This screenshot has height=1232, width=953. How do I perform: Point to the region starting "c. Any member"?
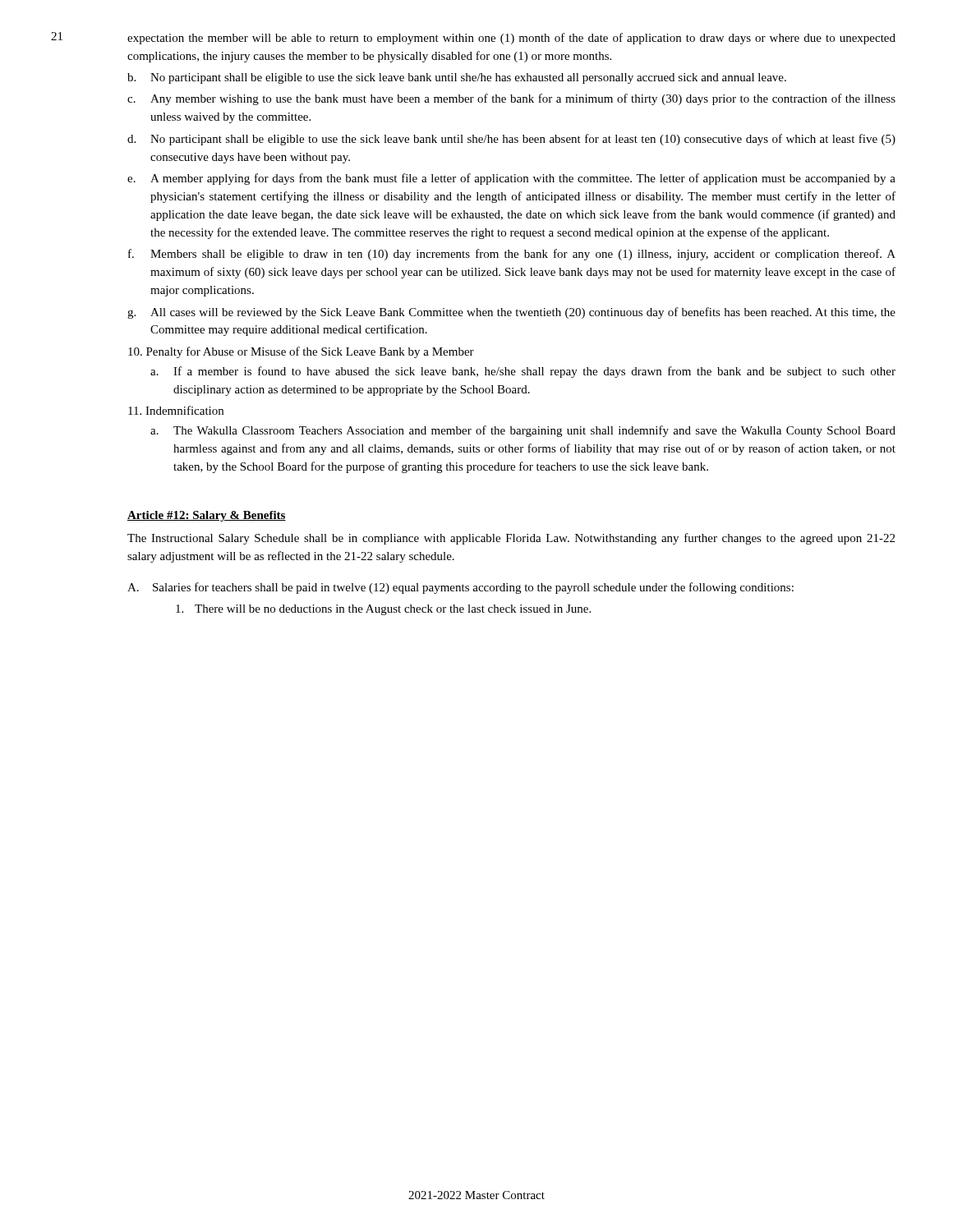coord(511,108)
